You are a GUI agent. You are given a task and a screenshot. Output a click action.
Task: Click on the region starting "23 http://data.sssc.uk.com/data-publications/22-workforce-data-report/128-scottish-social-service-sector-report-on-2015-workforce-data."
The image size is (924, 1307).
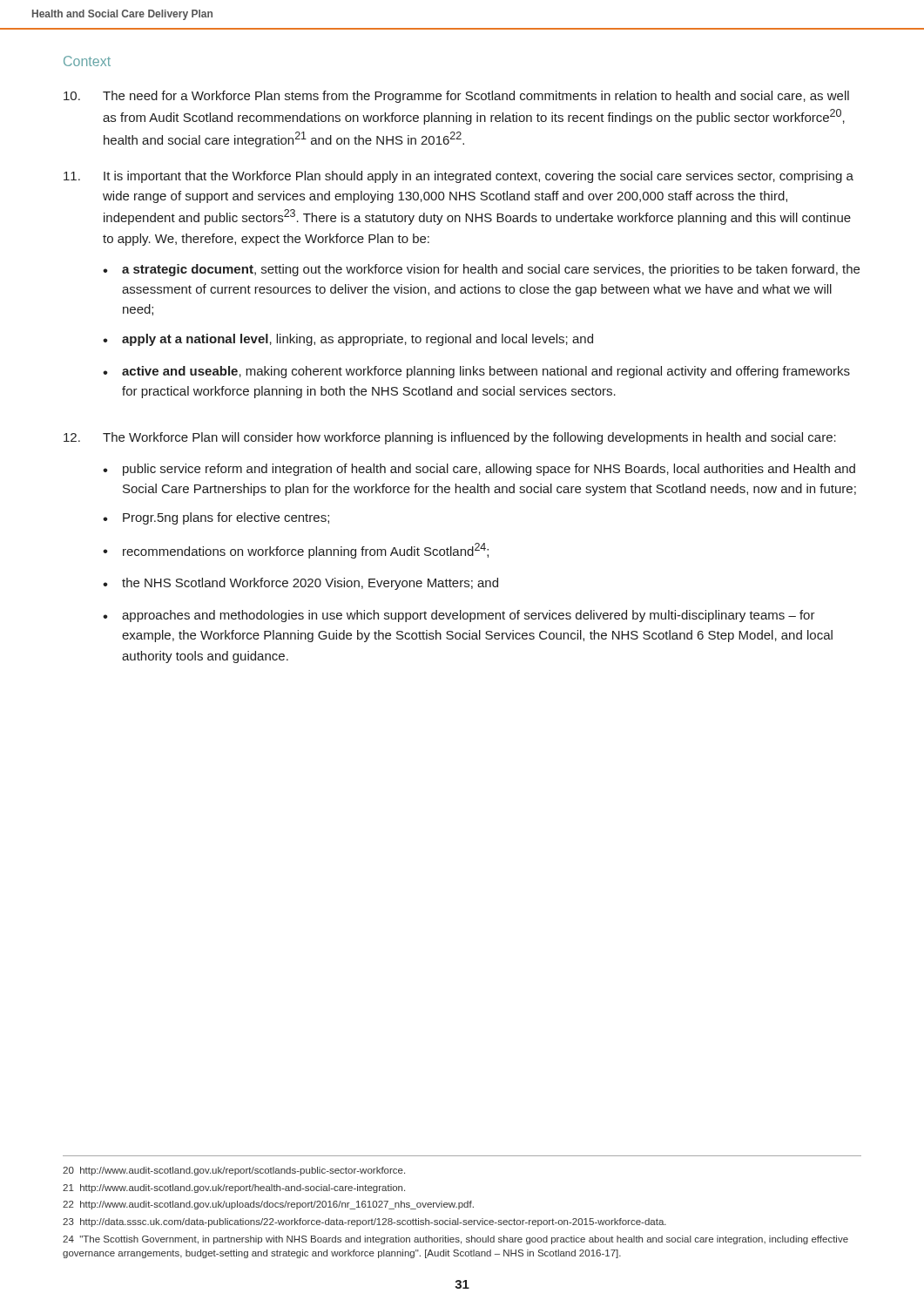point(365,1222)
